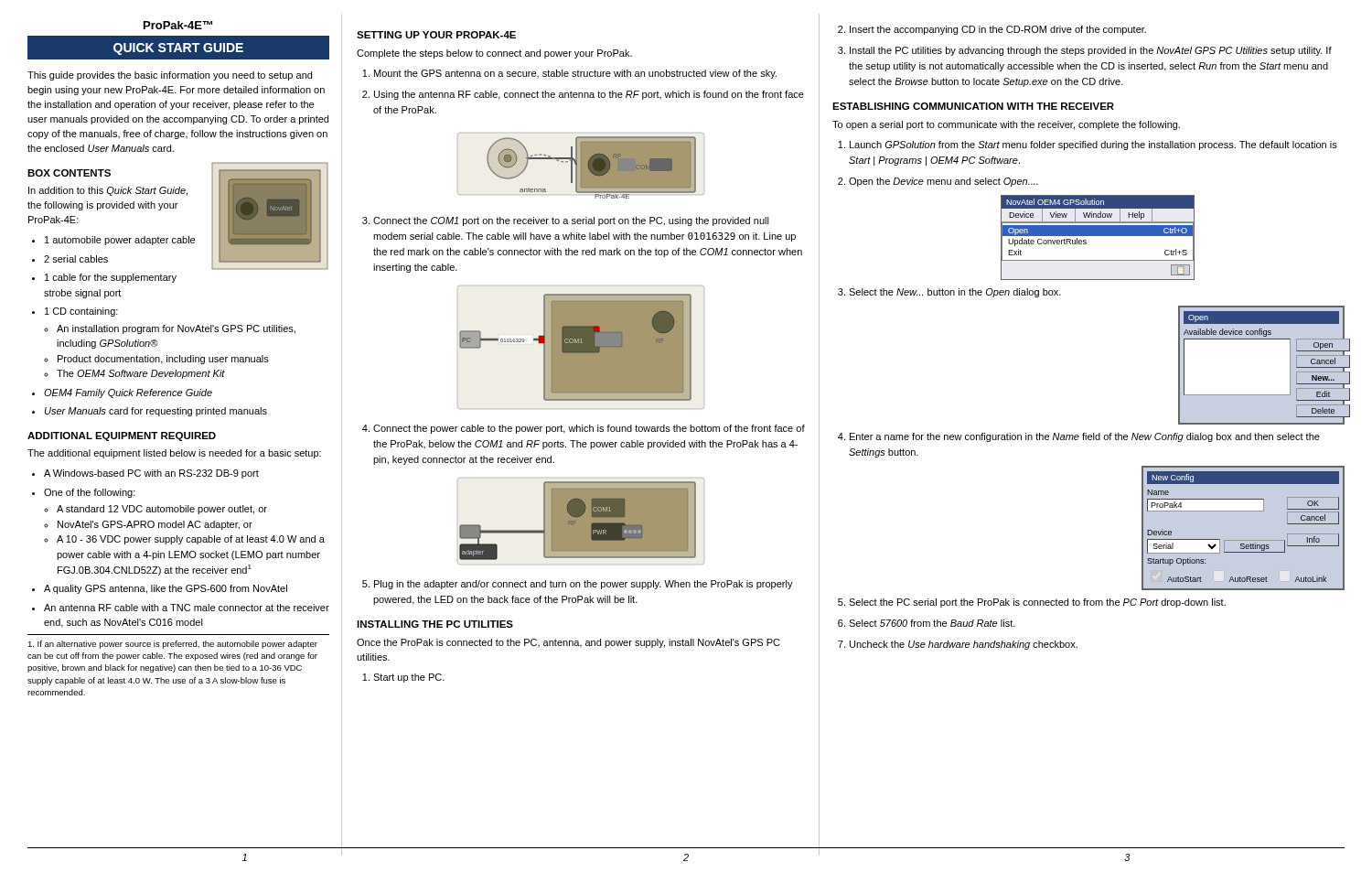The image size is (1372, 883).
Task: Select the element starting "Connect the COM1 port on the"
Action: pos(589,244)
